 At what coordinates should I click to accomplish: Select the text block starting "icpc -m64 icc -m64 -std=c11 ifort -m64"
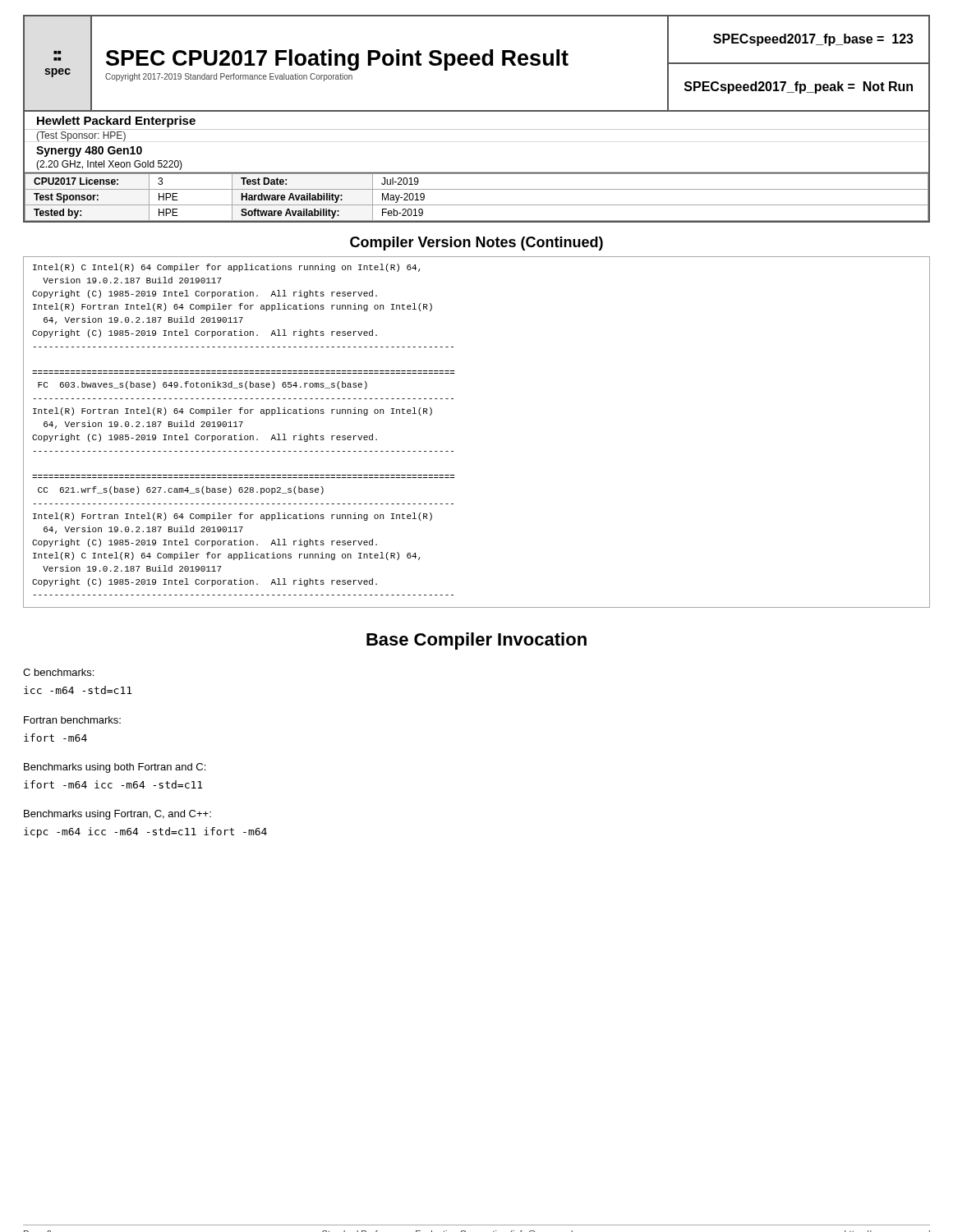[x=145, y=832]
